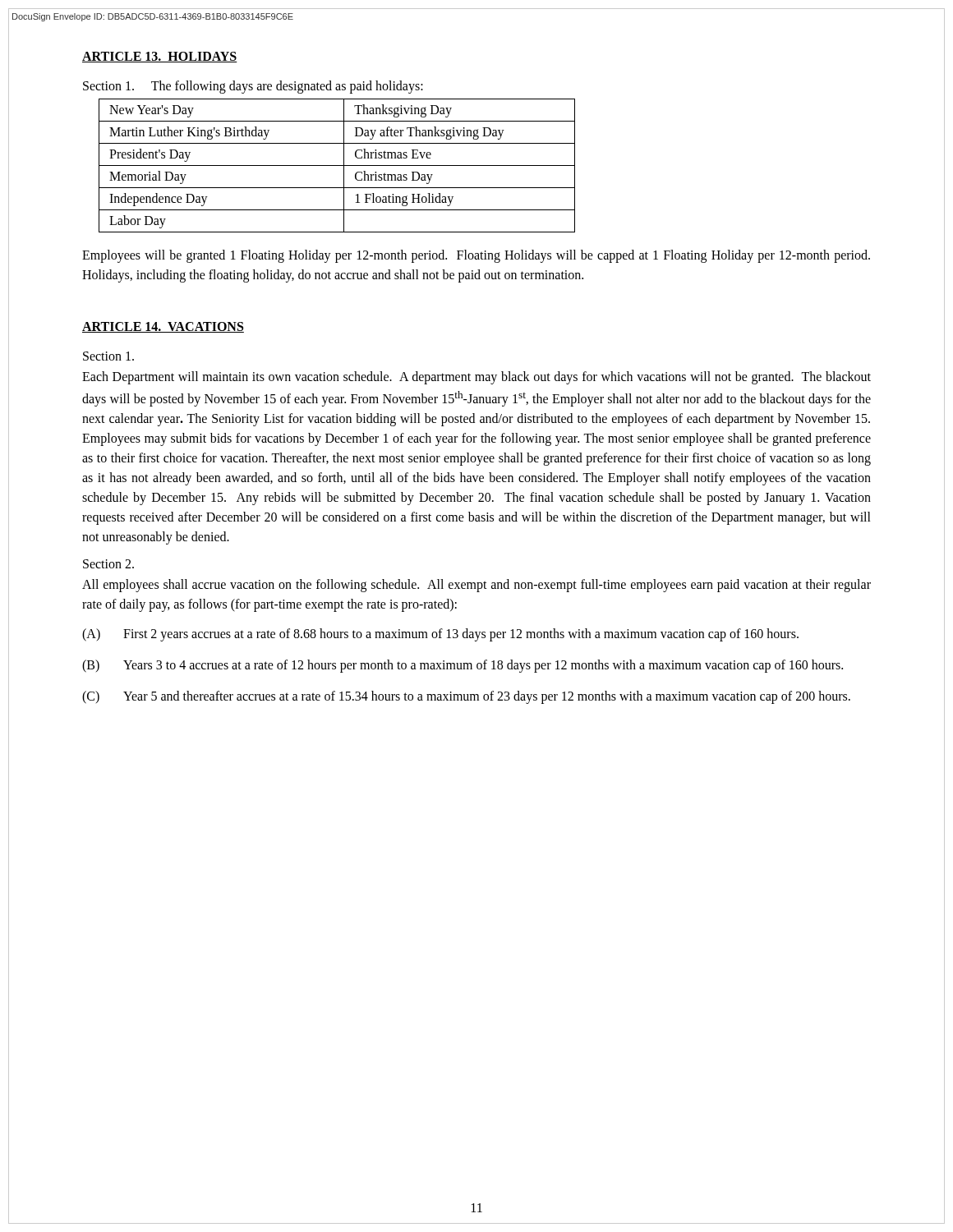Locate the section header that says "ARTICLE 13. HOLIDAYS"
This screenshot has width=953, height=1232.
click(x=159, y=56)
